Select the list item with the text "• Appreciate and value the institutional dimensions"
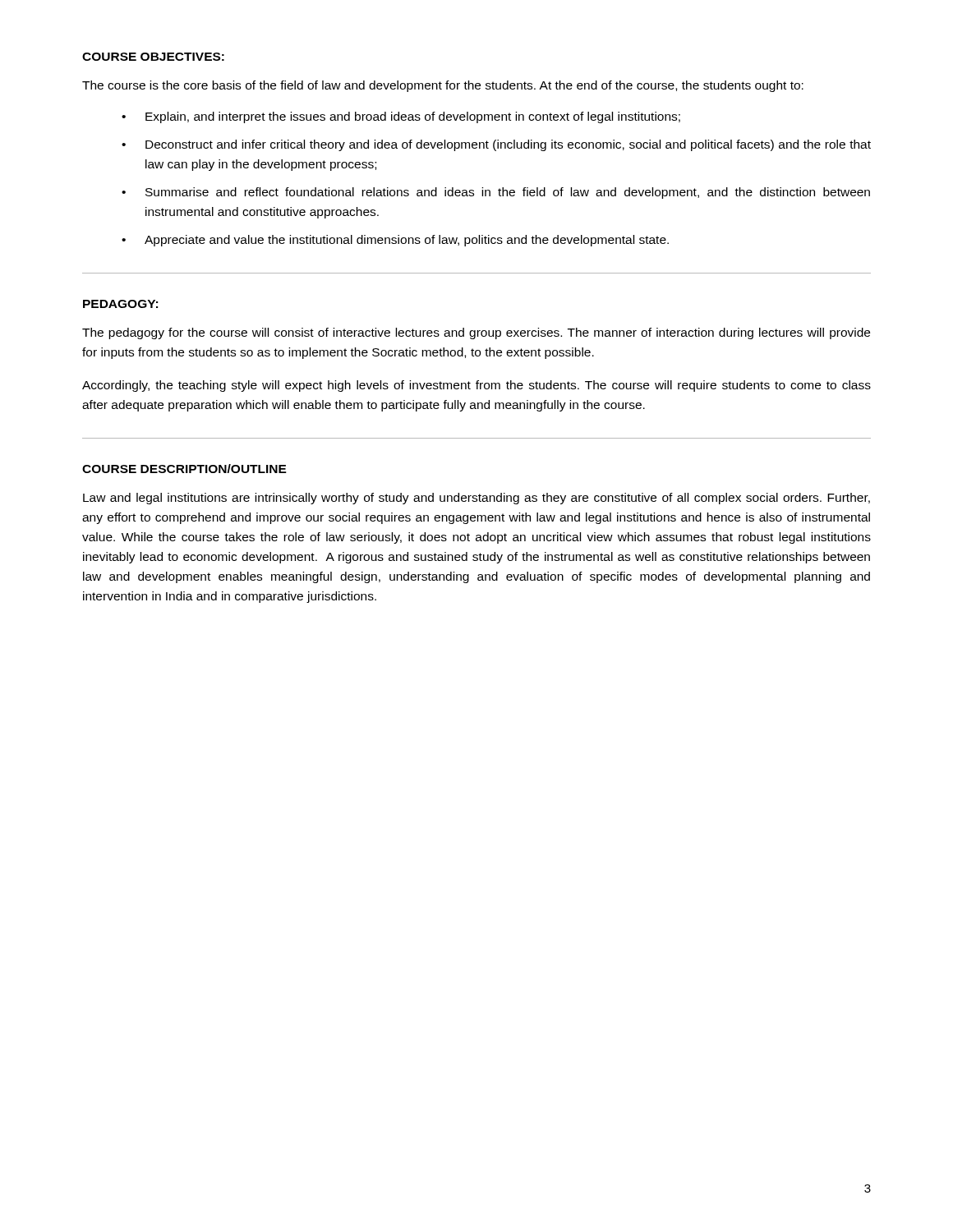Screen dimensions: 1232x953 (493, 240)
